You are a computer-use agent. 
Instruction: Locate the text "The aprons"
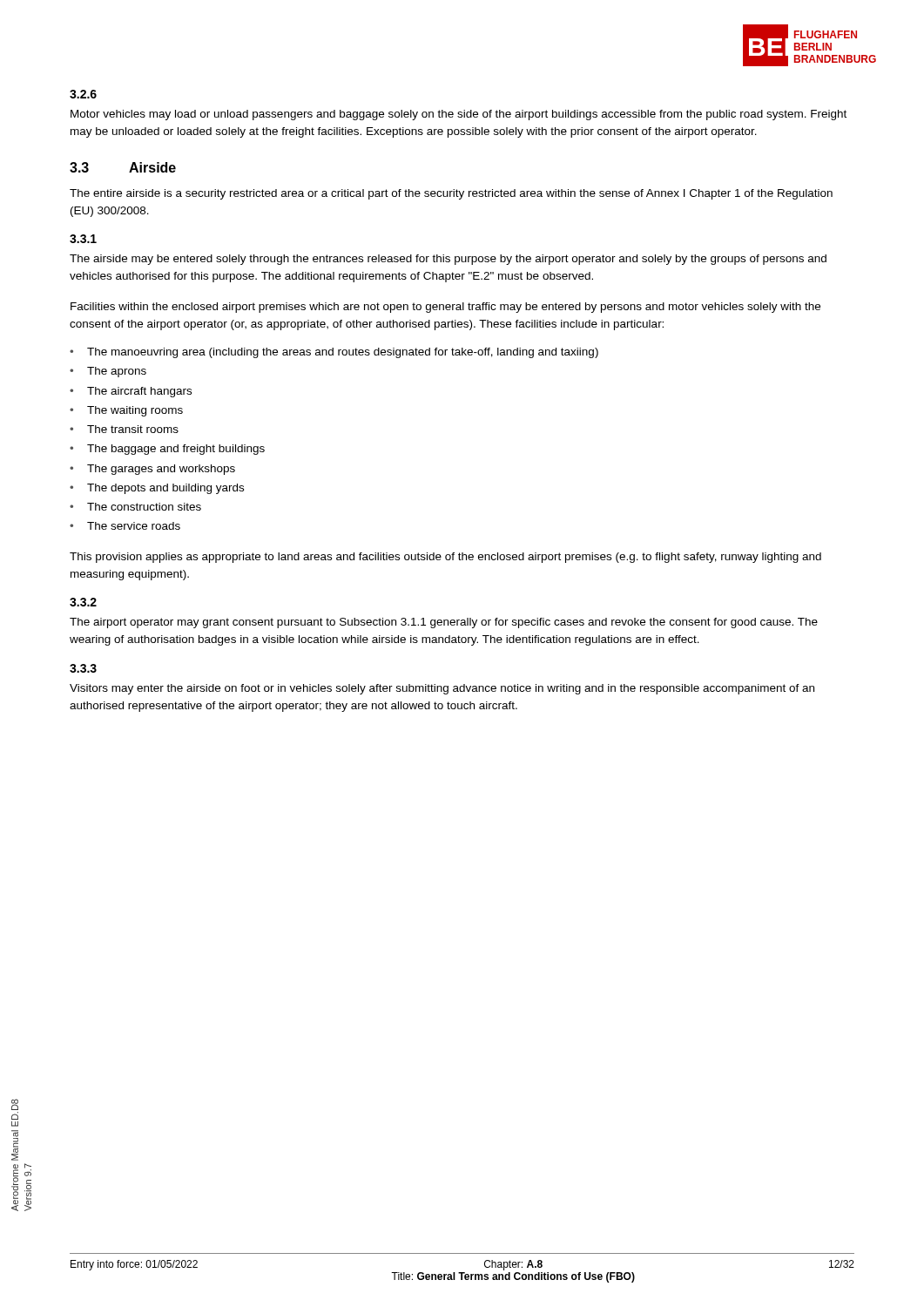117,371
